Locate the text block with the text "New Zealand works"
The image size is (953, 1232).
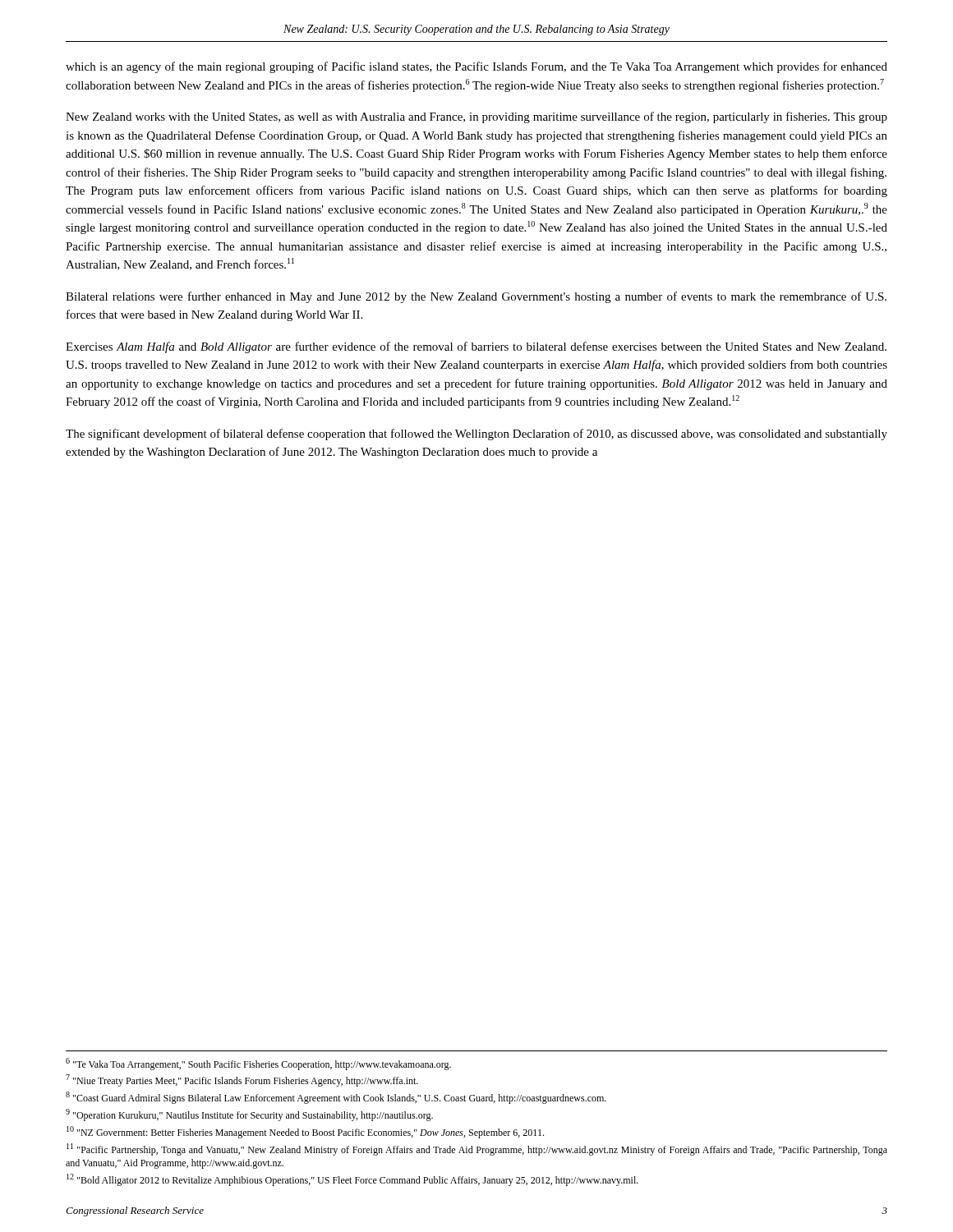click(476, 191)
